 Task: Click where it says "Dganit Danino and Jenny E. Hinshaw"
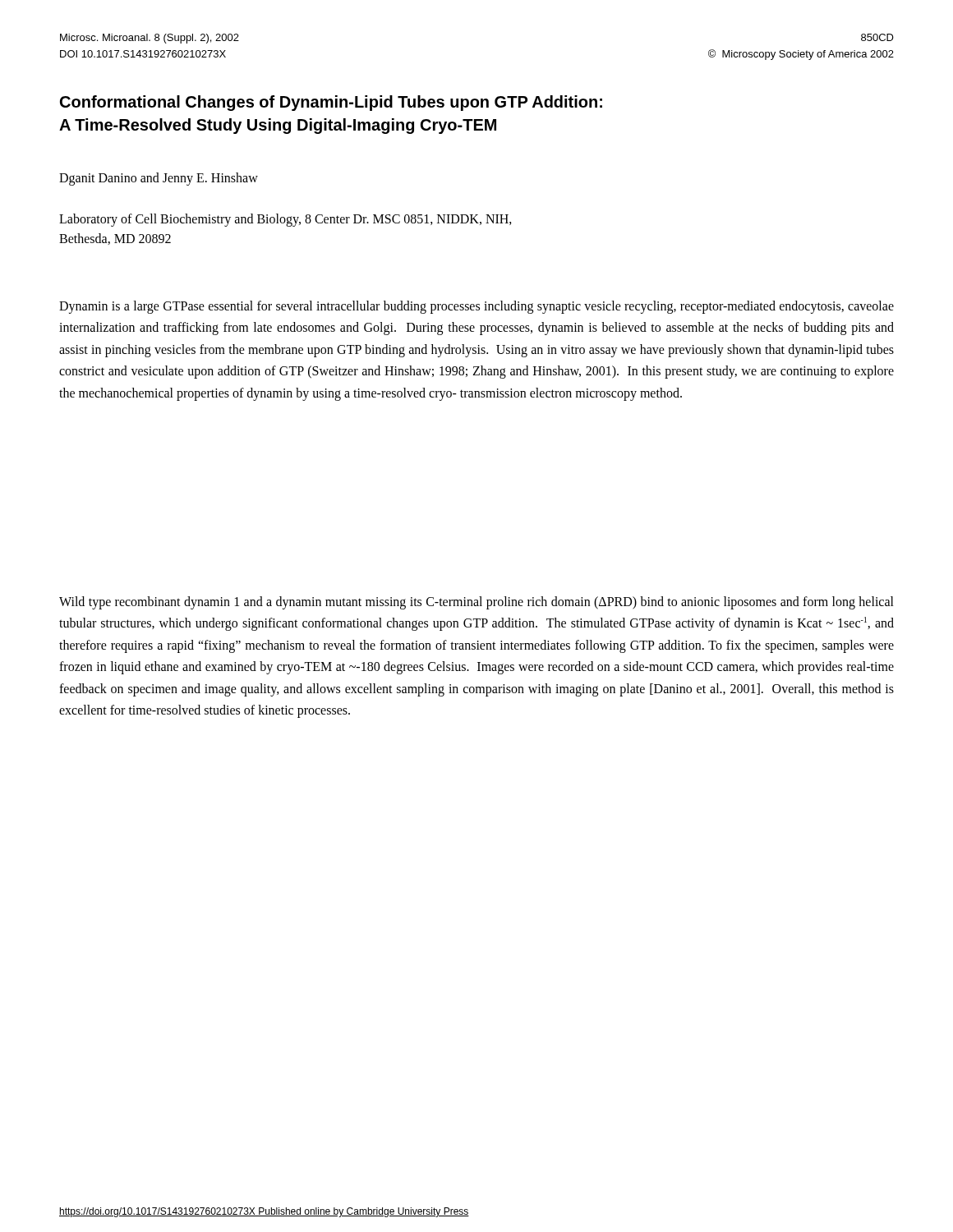[158, 178]
